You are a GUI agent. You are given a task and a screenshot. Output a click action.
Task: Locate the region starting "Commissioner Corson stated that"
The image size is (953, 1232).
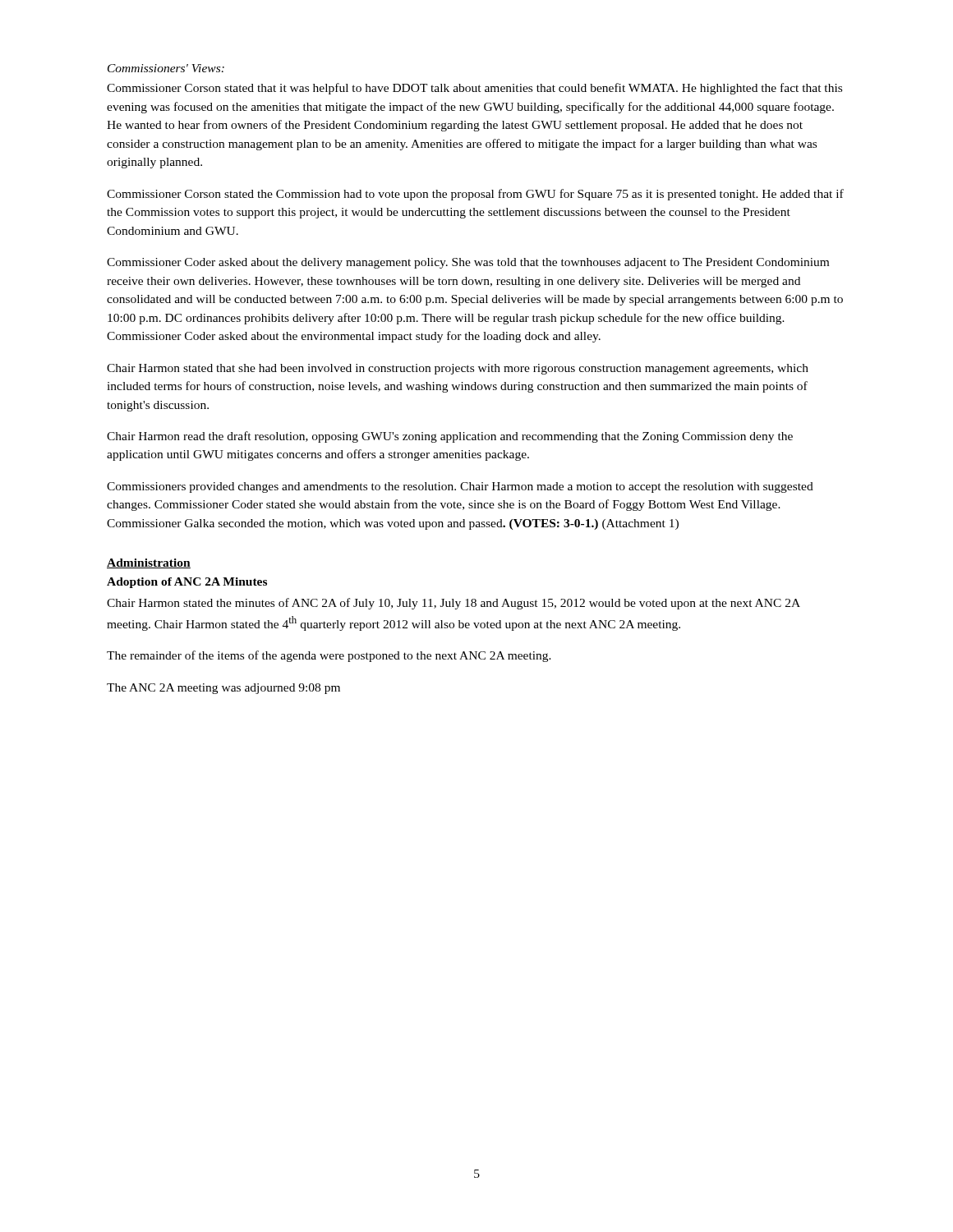(476, 125)
